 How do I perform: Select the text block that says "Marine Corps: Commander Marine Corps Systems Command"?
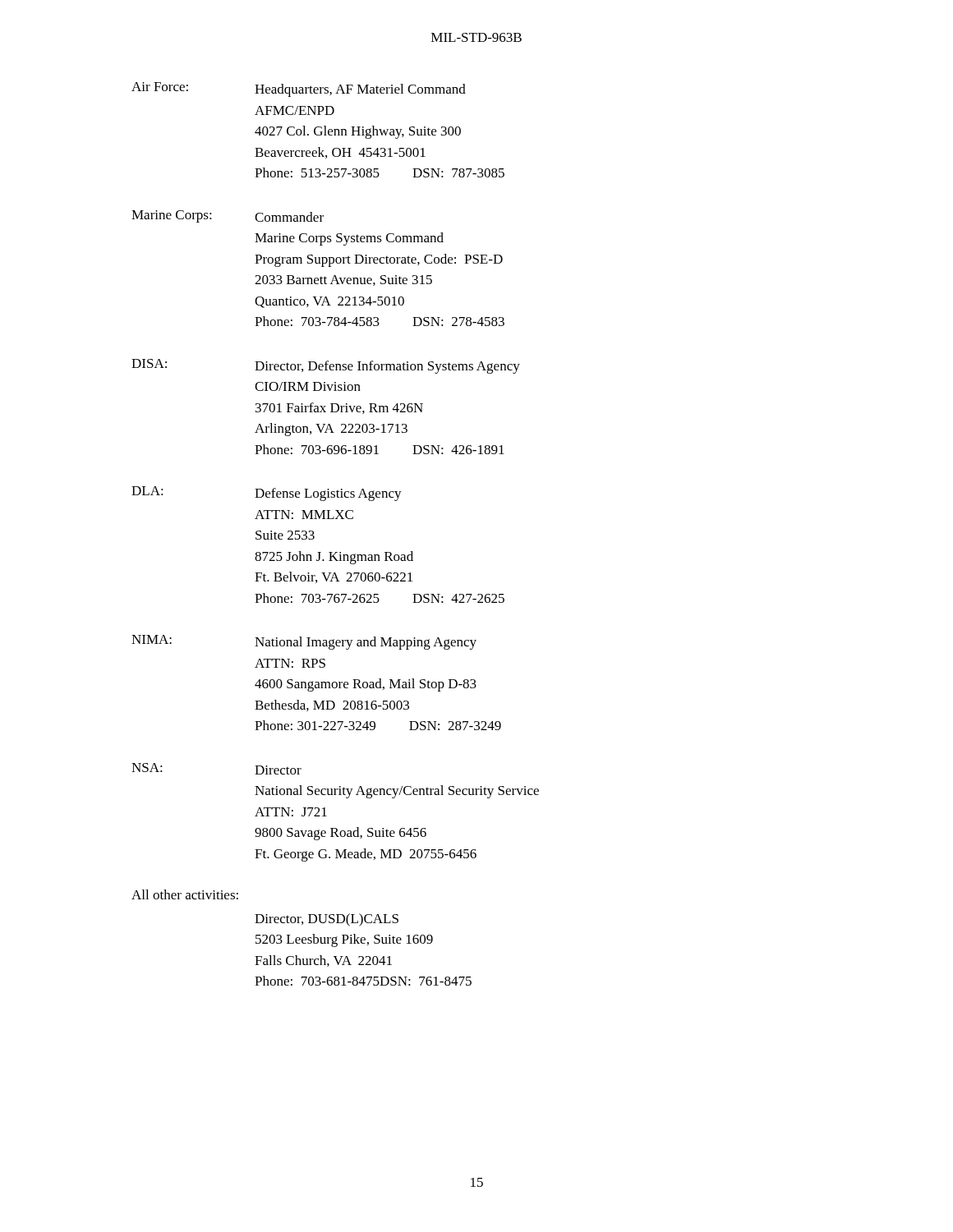pyautogui.click(x=318, y=269)
